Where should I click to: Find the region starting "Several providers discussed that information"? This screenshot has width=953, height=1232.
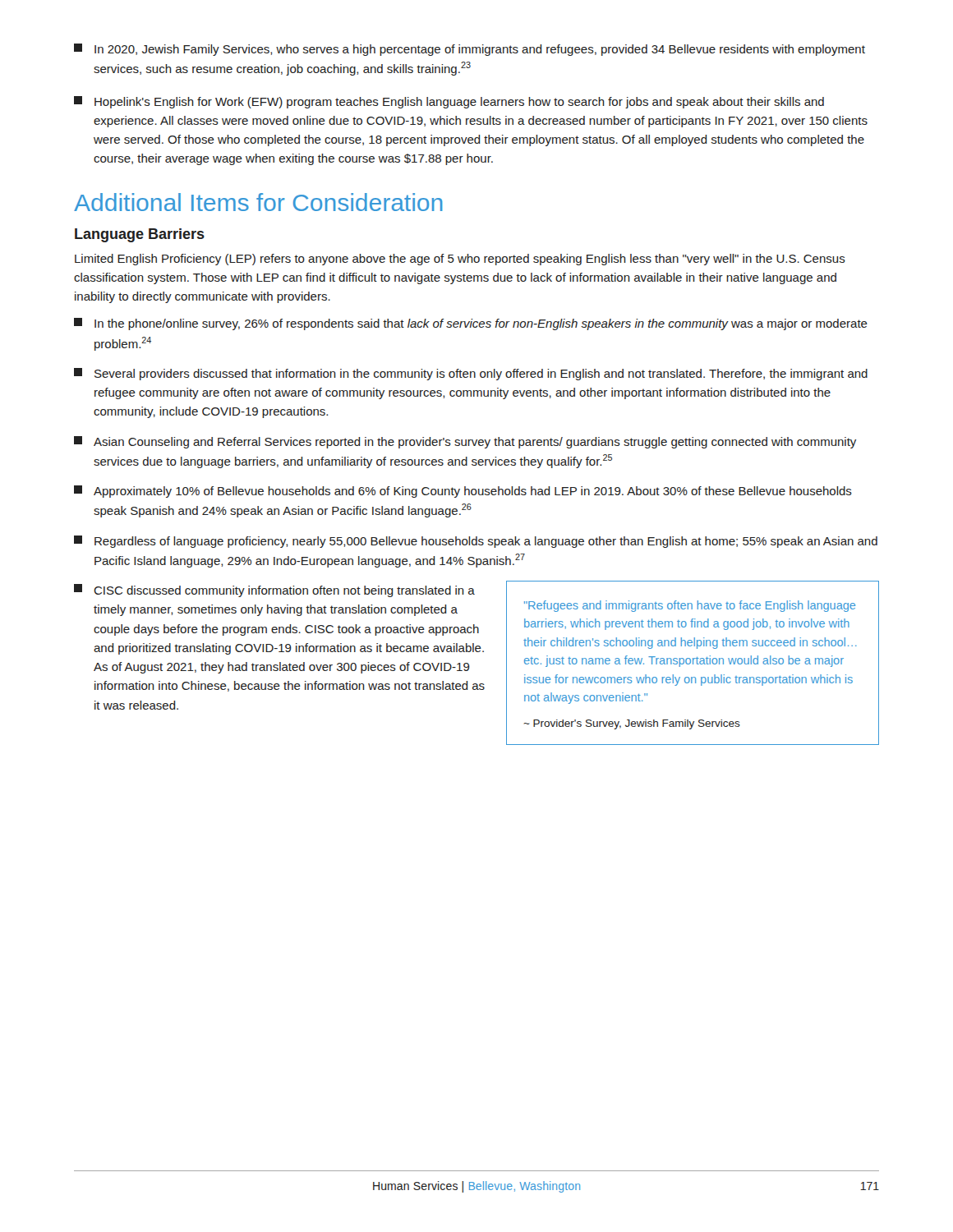tap(476, 392)
